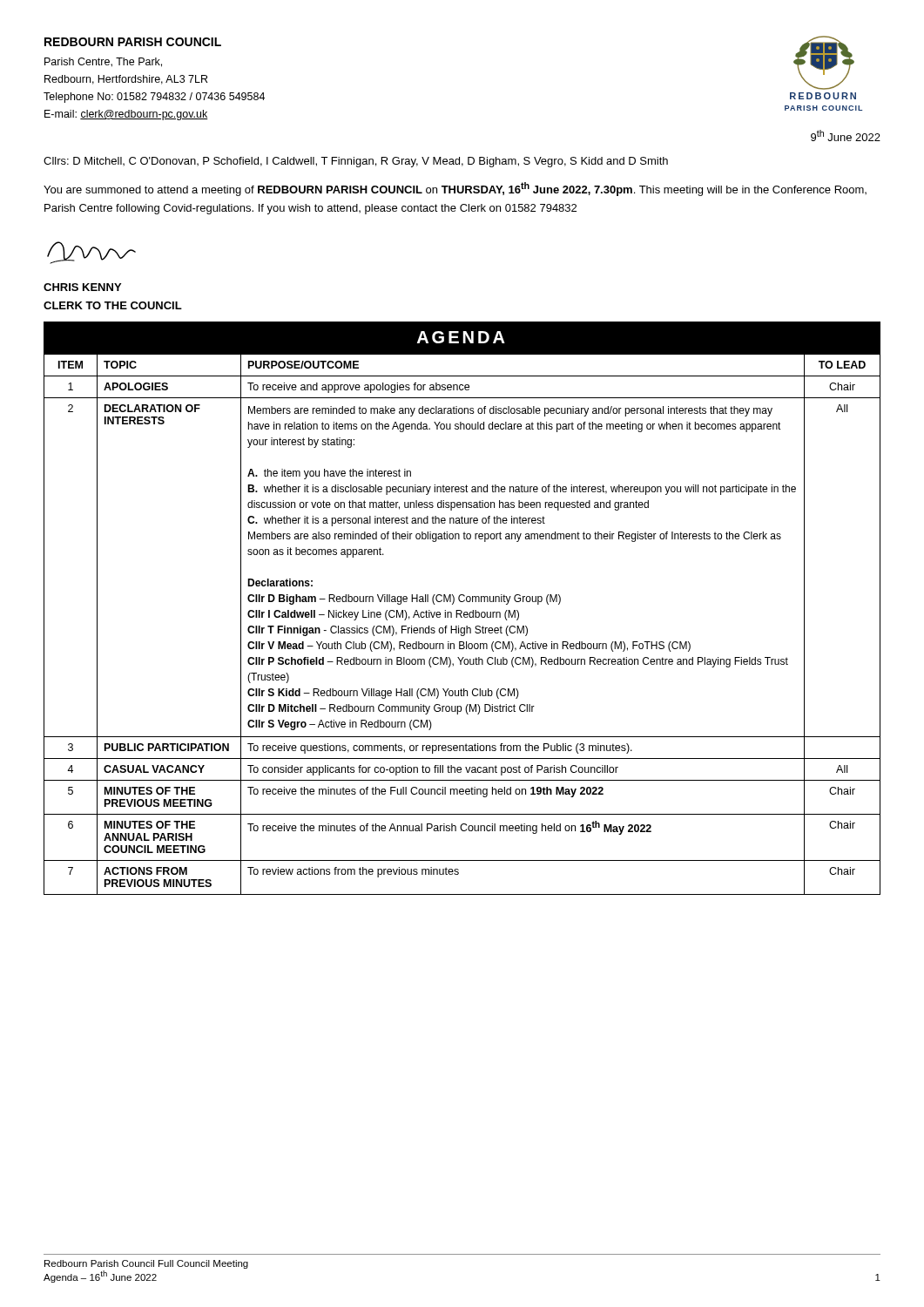Select the text block starting "Cllrs: D Mitchell, C O'Donovan, P"

[356, 161]
